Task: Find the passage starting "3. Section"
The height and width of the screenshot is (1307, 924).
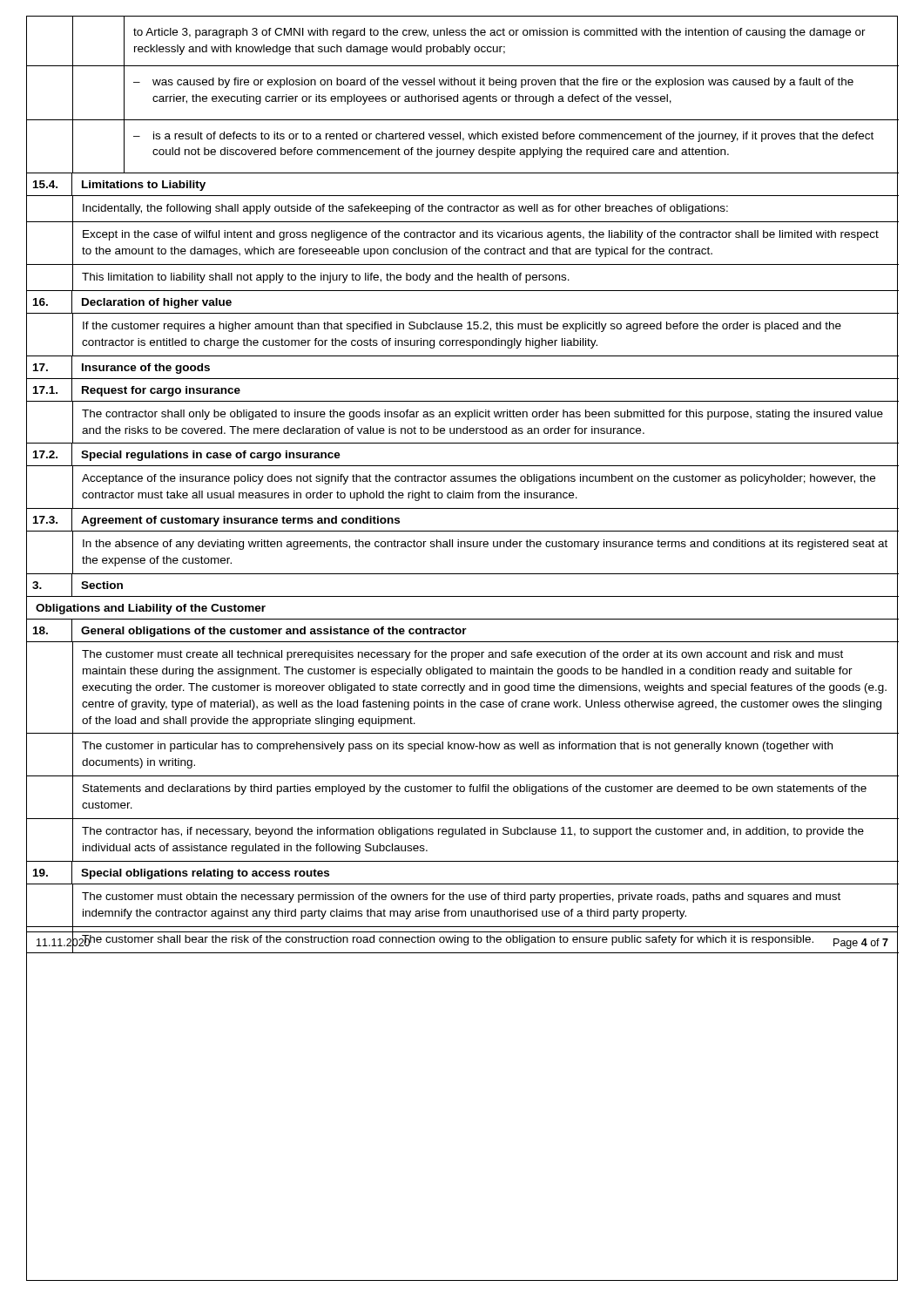Action: point(463,585)
